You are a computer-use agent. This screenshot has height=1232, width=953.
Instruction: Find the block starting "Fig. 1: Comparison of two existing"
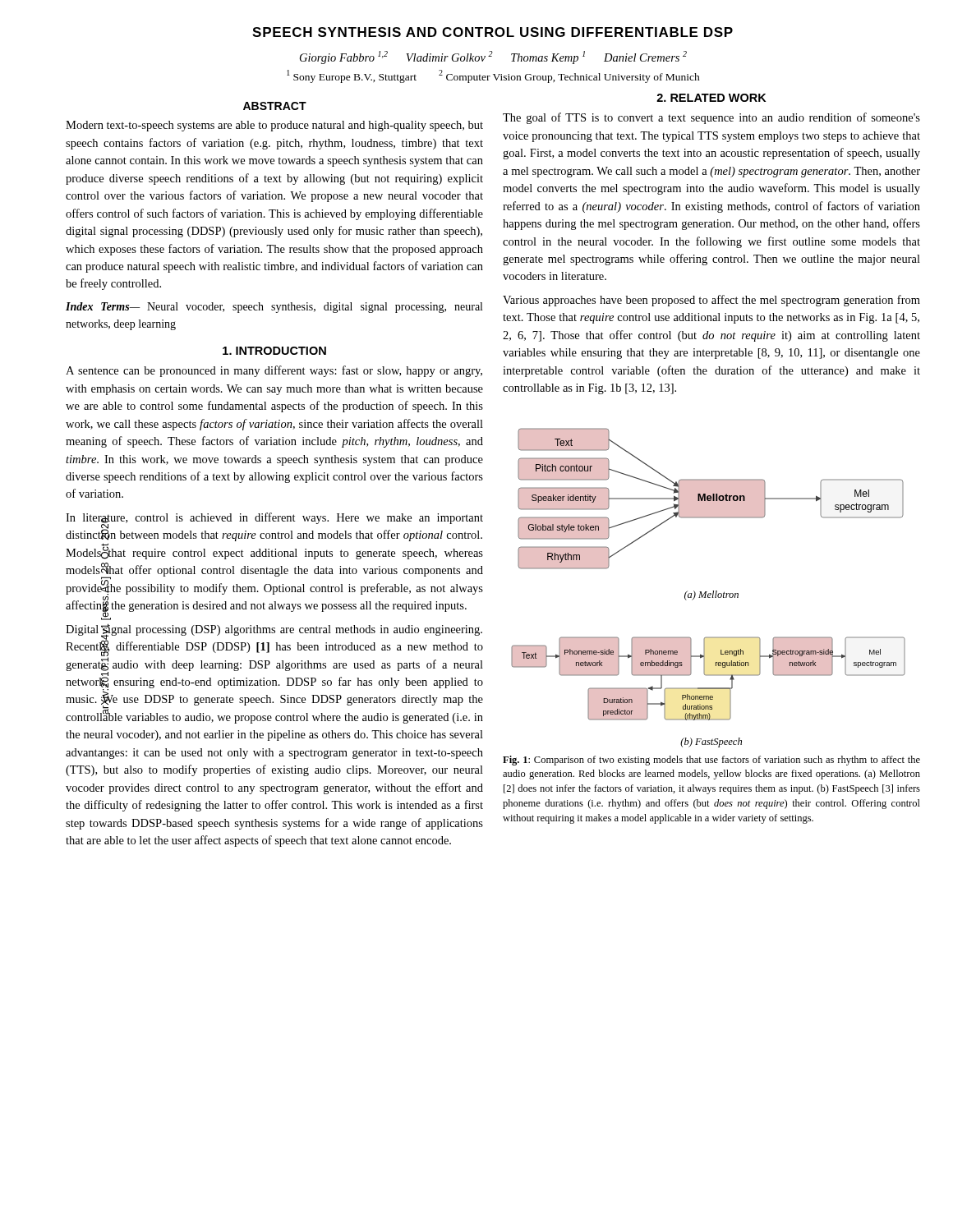711,789
